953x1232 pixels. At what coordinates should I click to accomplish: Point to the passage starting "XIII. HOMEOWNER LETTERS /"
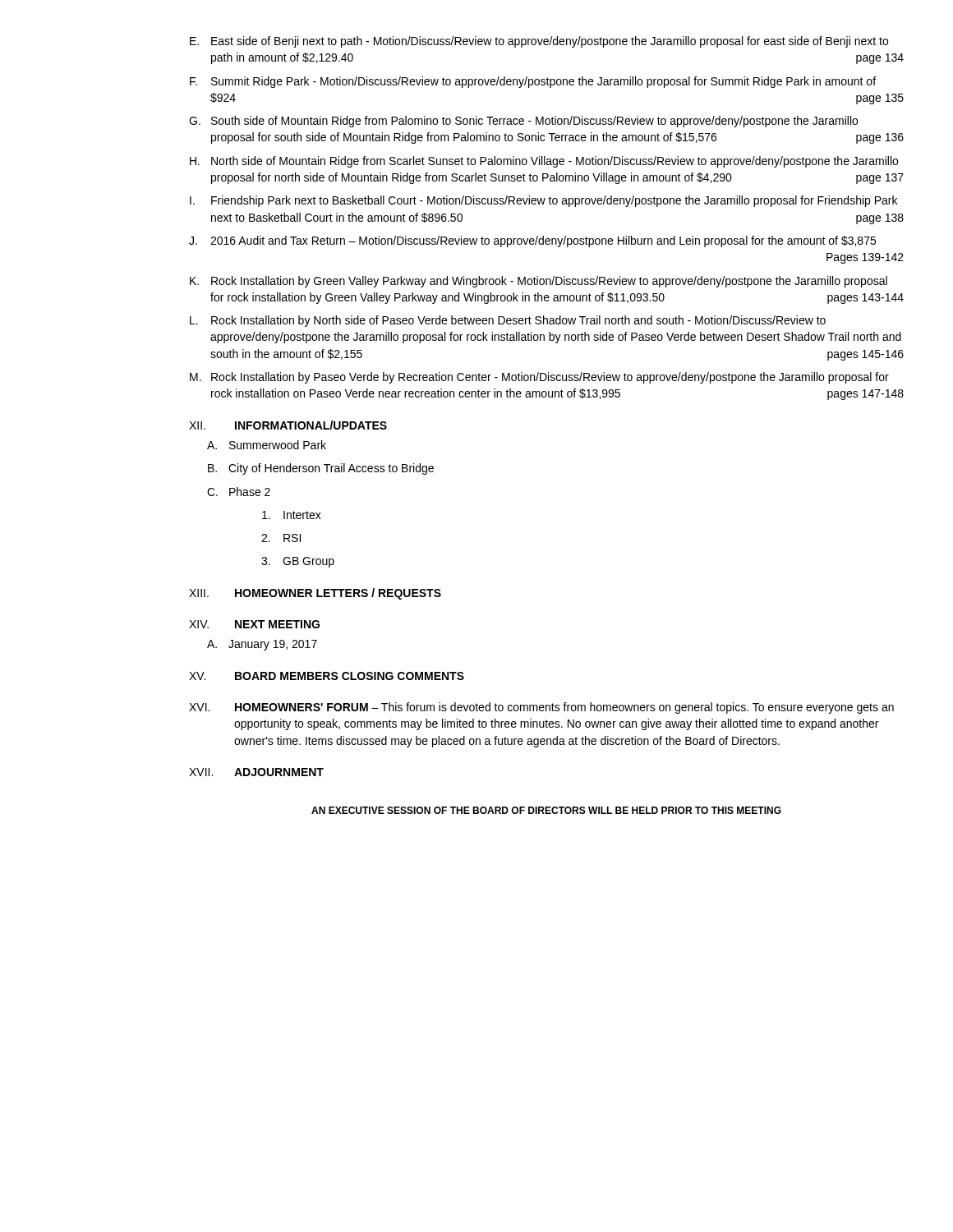(x=315, y=594)
